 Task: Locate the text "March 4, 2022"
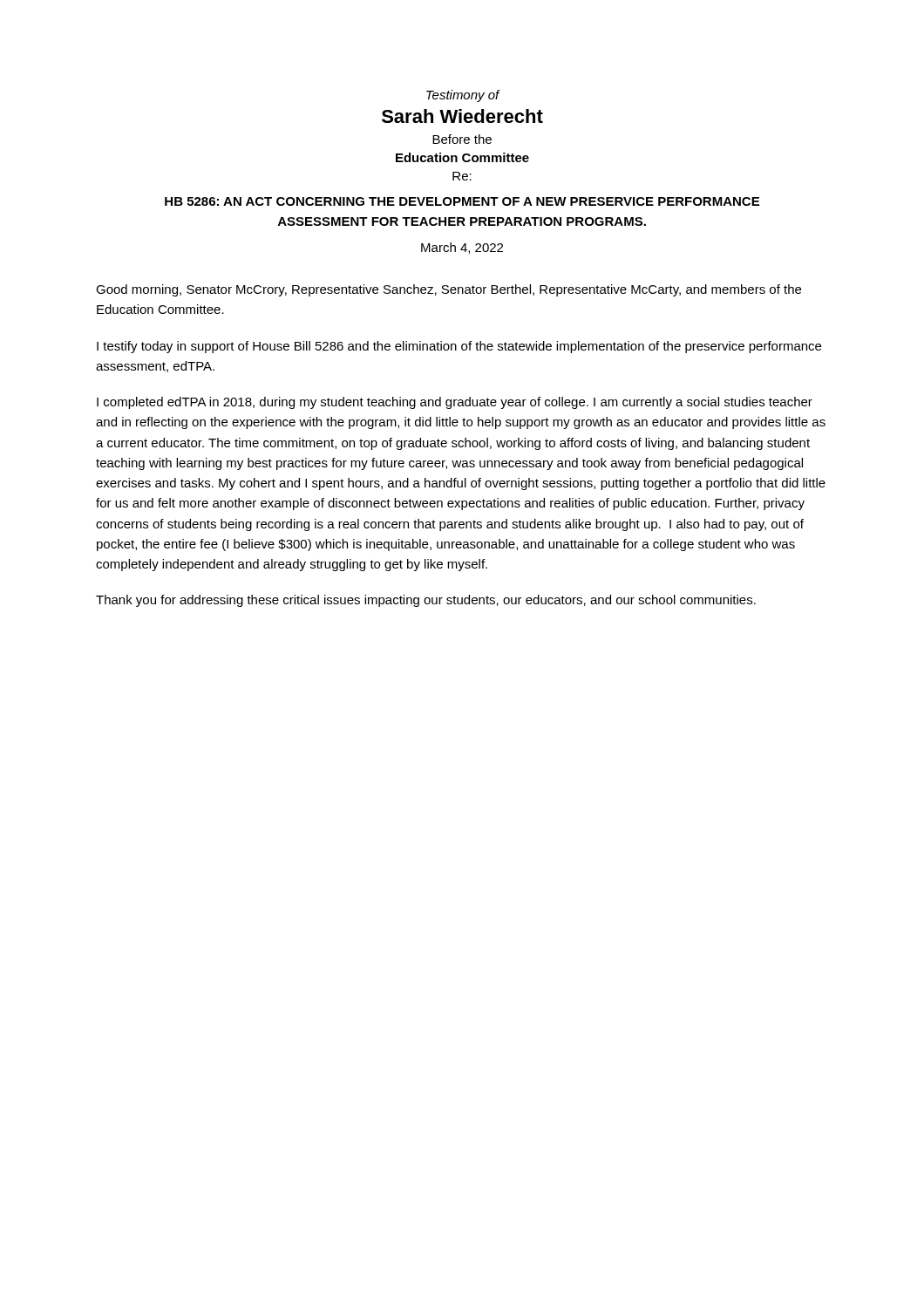462,247
